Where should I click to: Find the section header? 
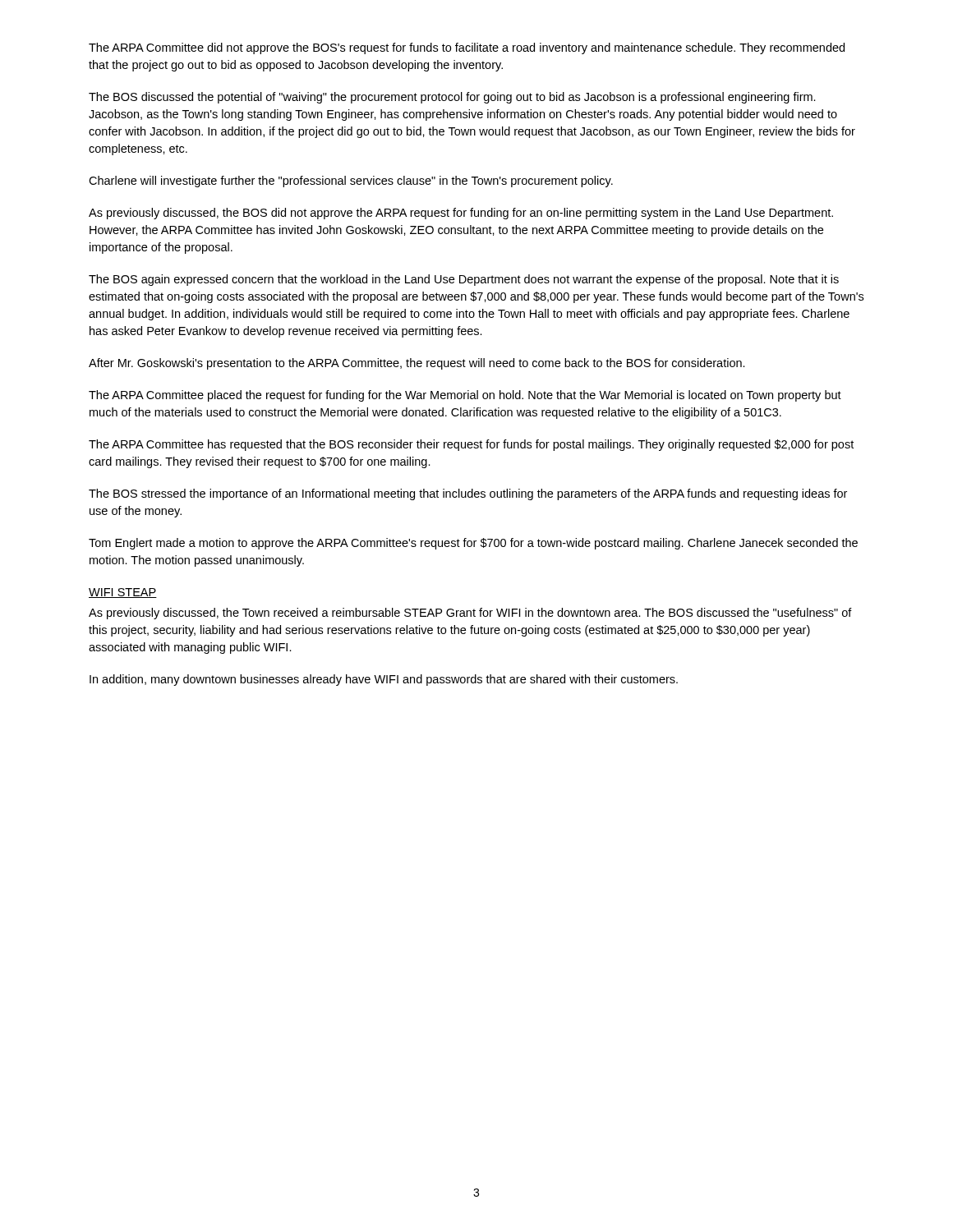(x=122, y=592)
